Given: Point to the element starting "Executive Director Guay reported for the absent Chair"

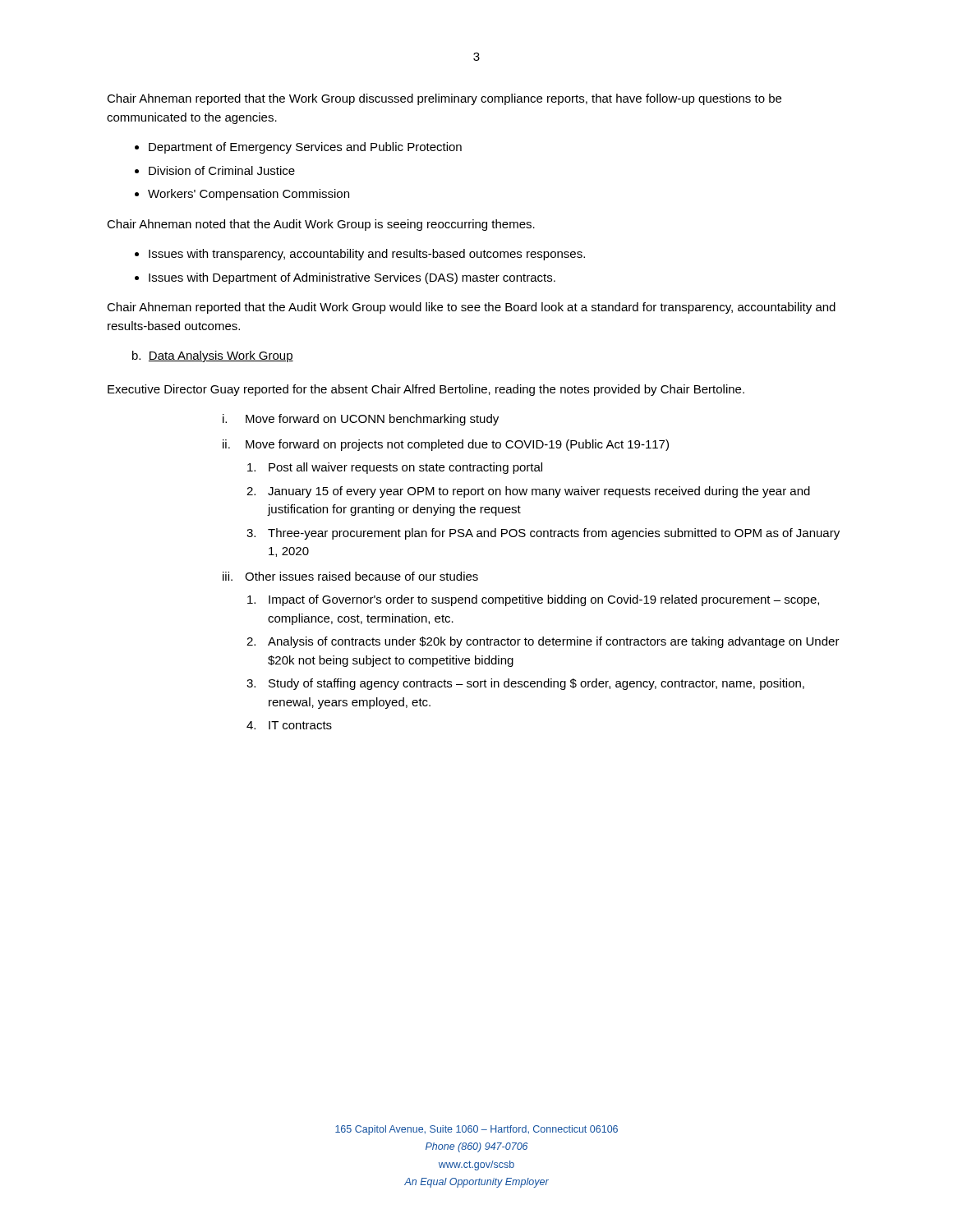Looking at the screenshot, I should 426,389.
